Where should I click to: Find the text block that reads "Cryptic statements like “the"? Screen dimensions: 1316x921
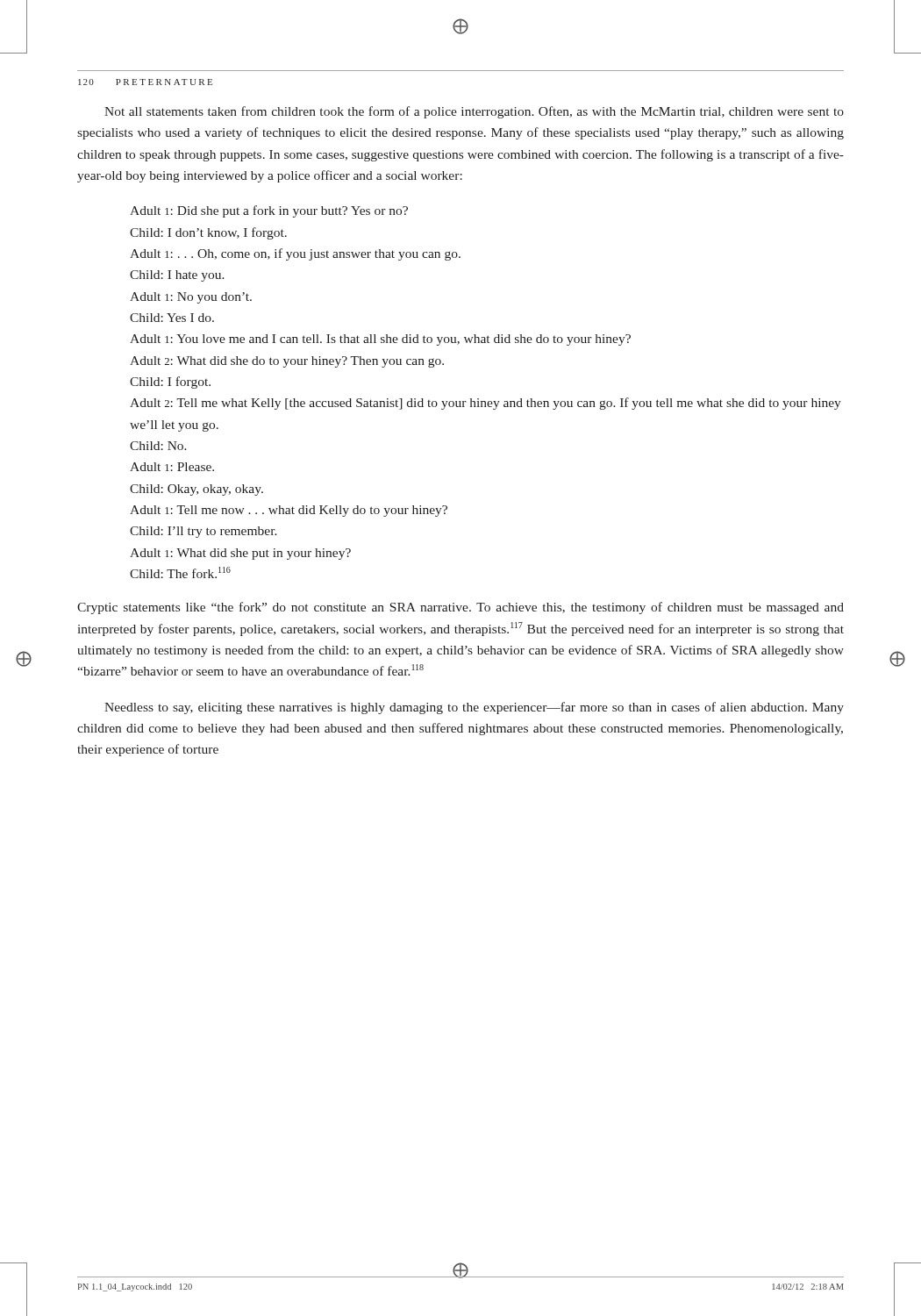[x=460, y=639]
